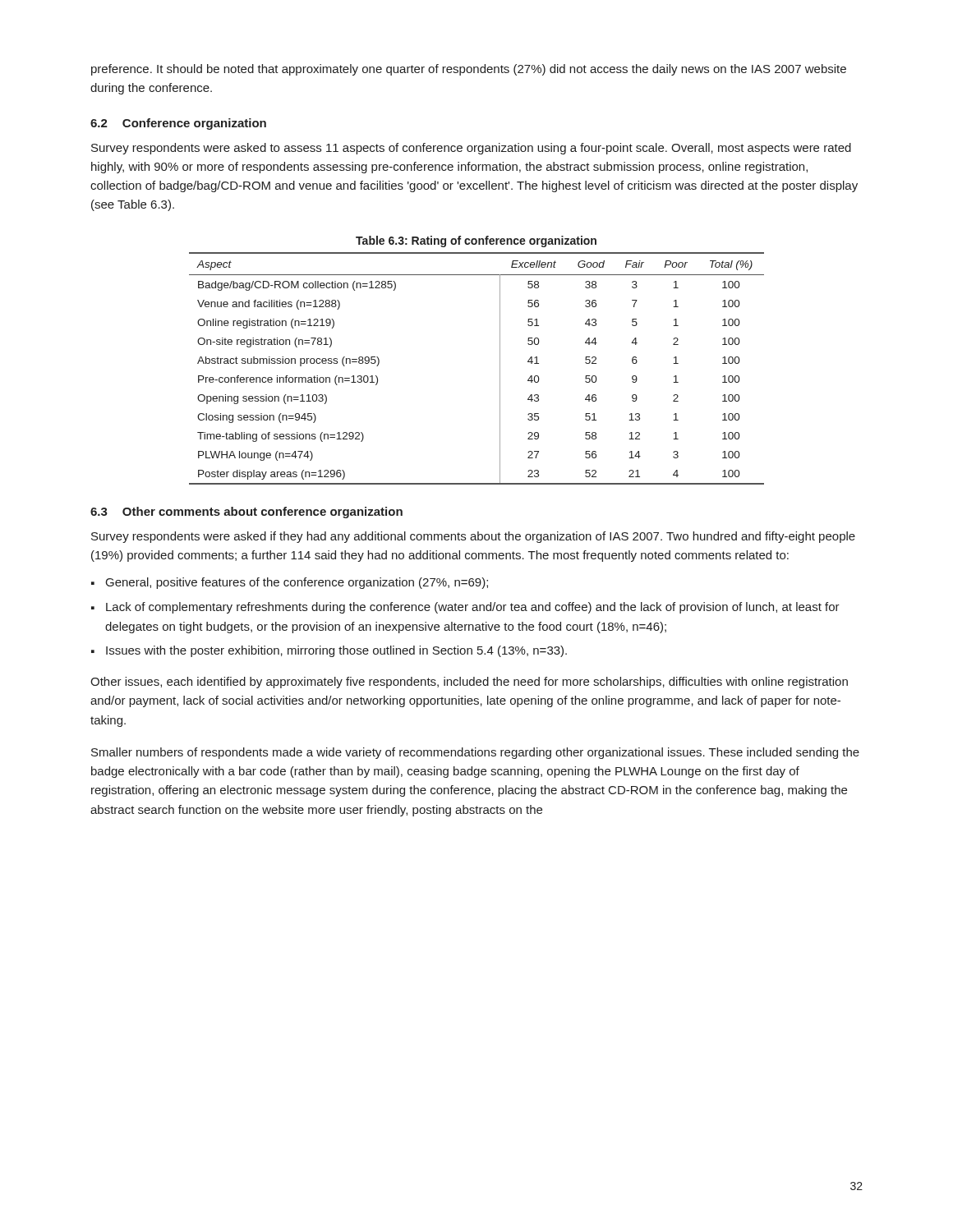Find the table that mentions "Poster display areas"
This screenshot has width=953, height=1232.
click(x=476, y=368)
